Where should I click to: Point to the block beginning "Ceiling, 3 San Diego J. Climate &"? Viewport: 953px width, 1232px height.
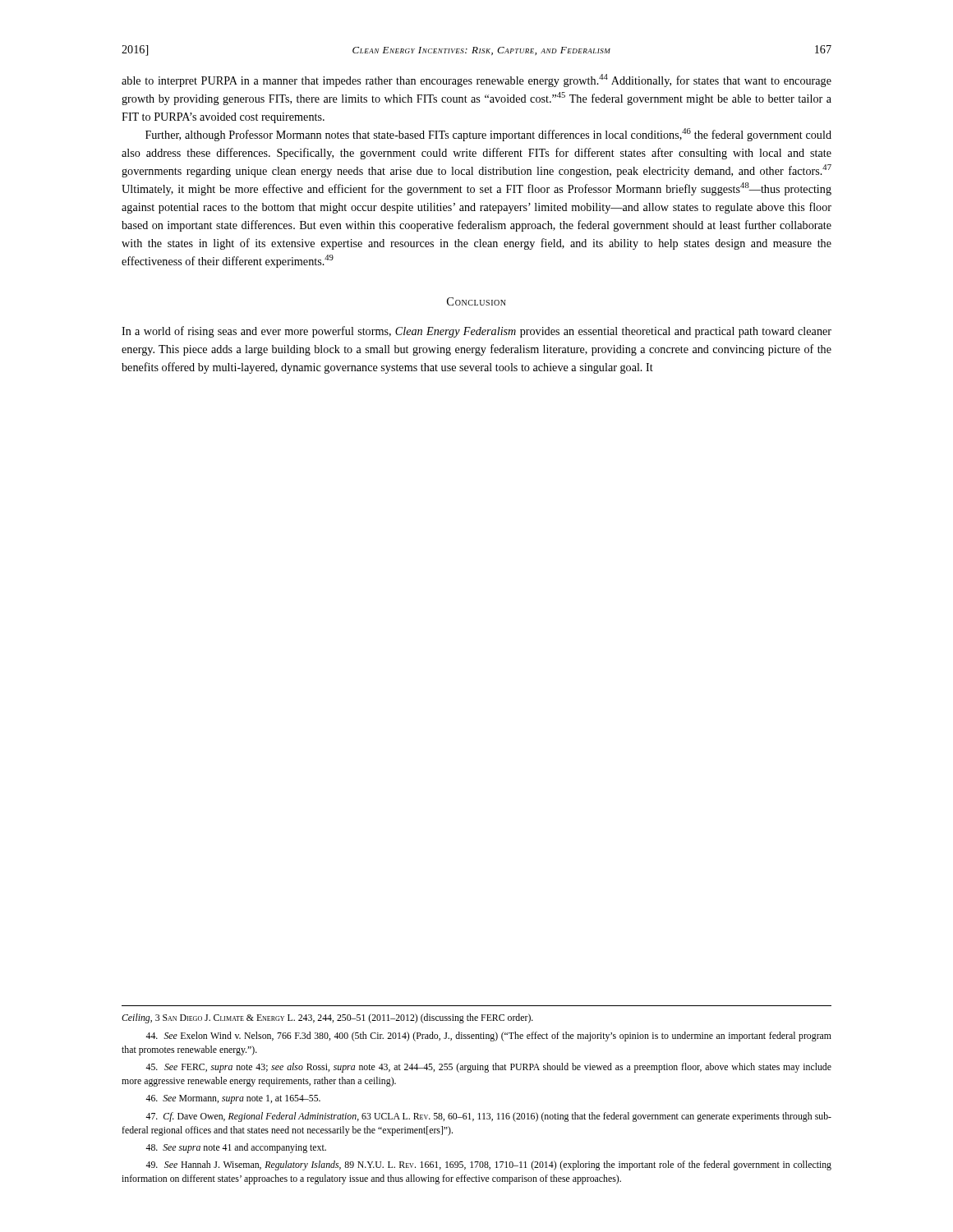[328, 1018]
